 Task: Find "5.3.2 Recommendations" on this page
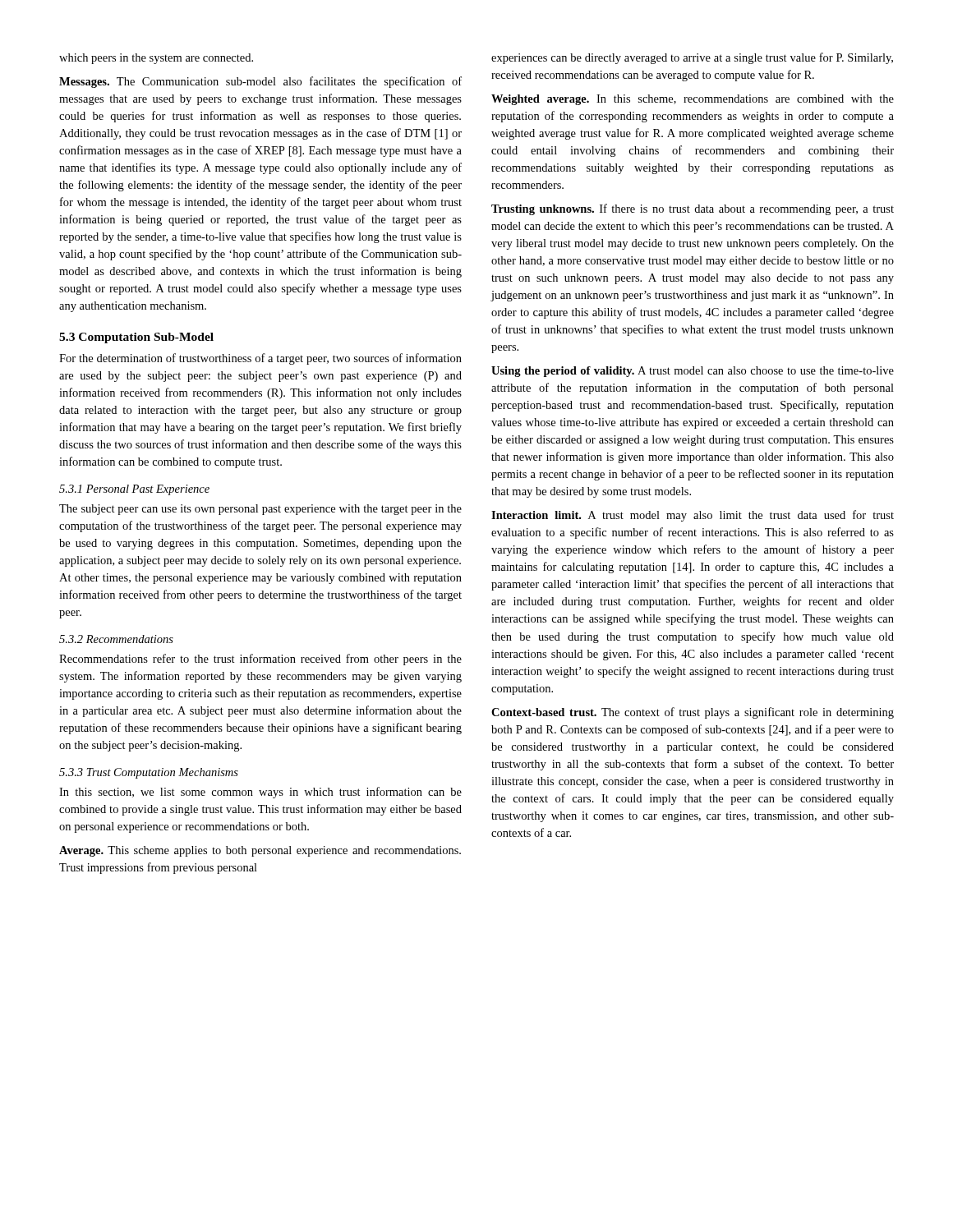[x=116, y=639]
